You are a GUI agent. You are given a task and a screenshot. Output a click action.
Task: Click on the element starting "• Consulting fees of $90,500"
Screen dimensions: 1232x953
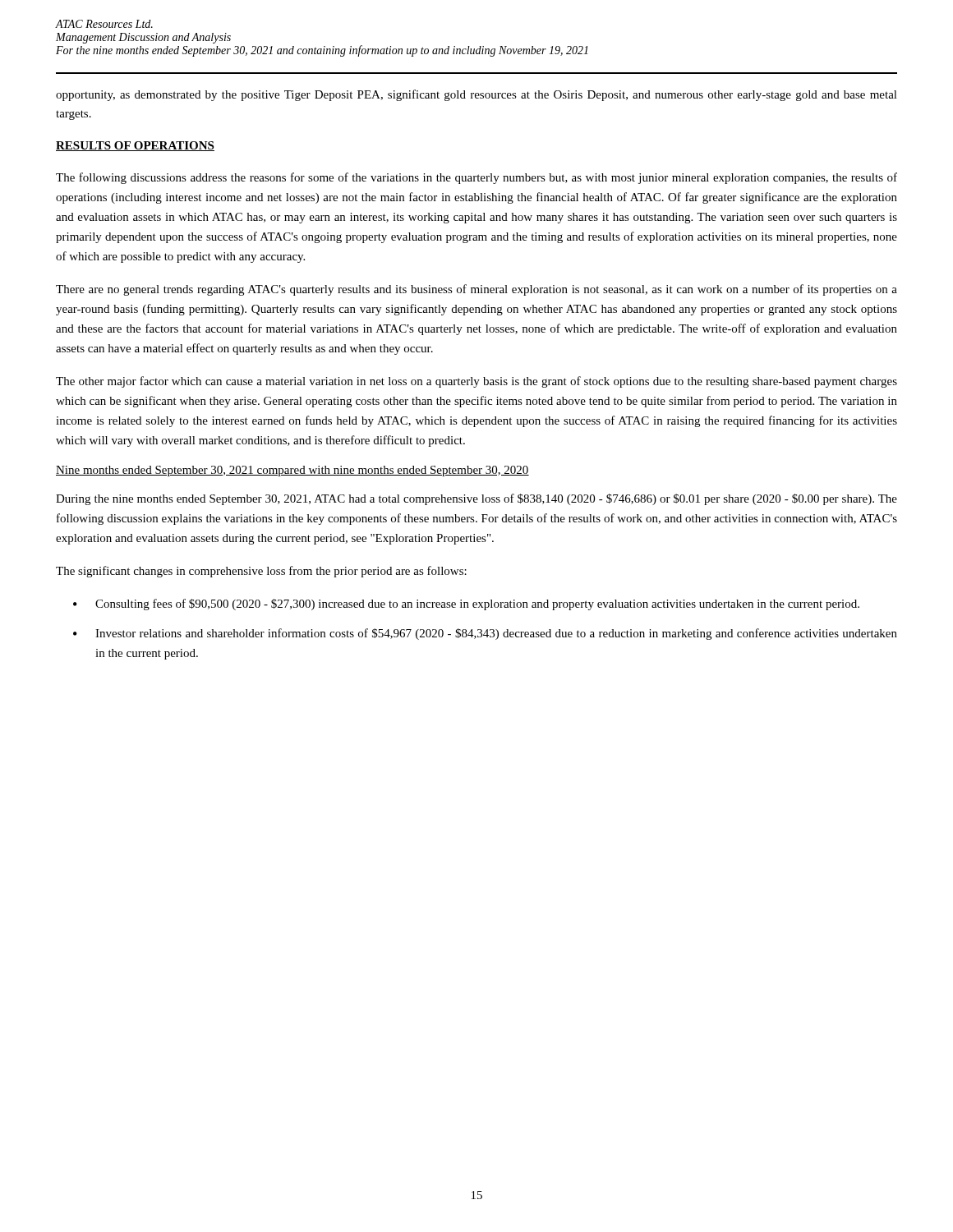485,604
